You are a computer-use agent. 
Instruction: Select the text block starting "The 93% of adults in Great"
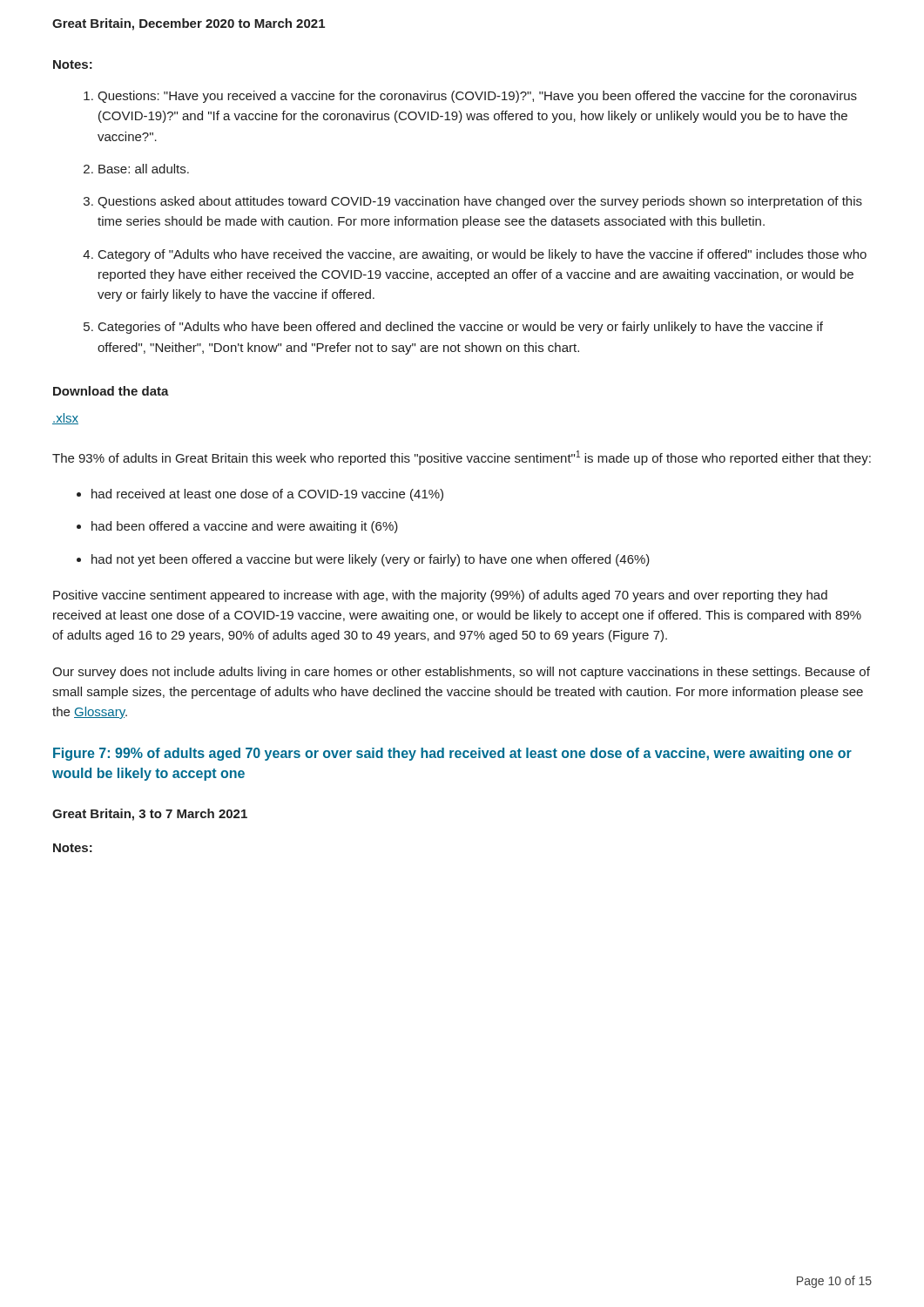point(462,457)
